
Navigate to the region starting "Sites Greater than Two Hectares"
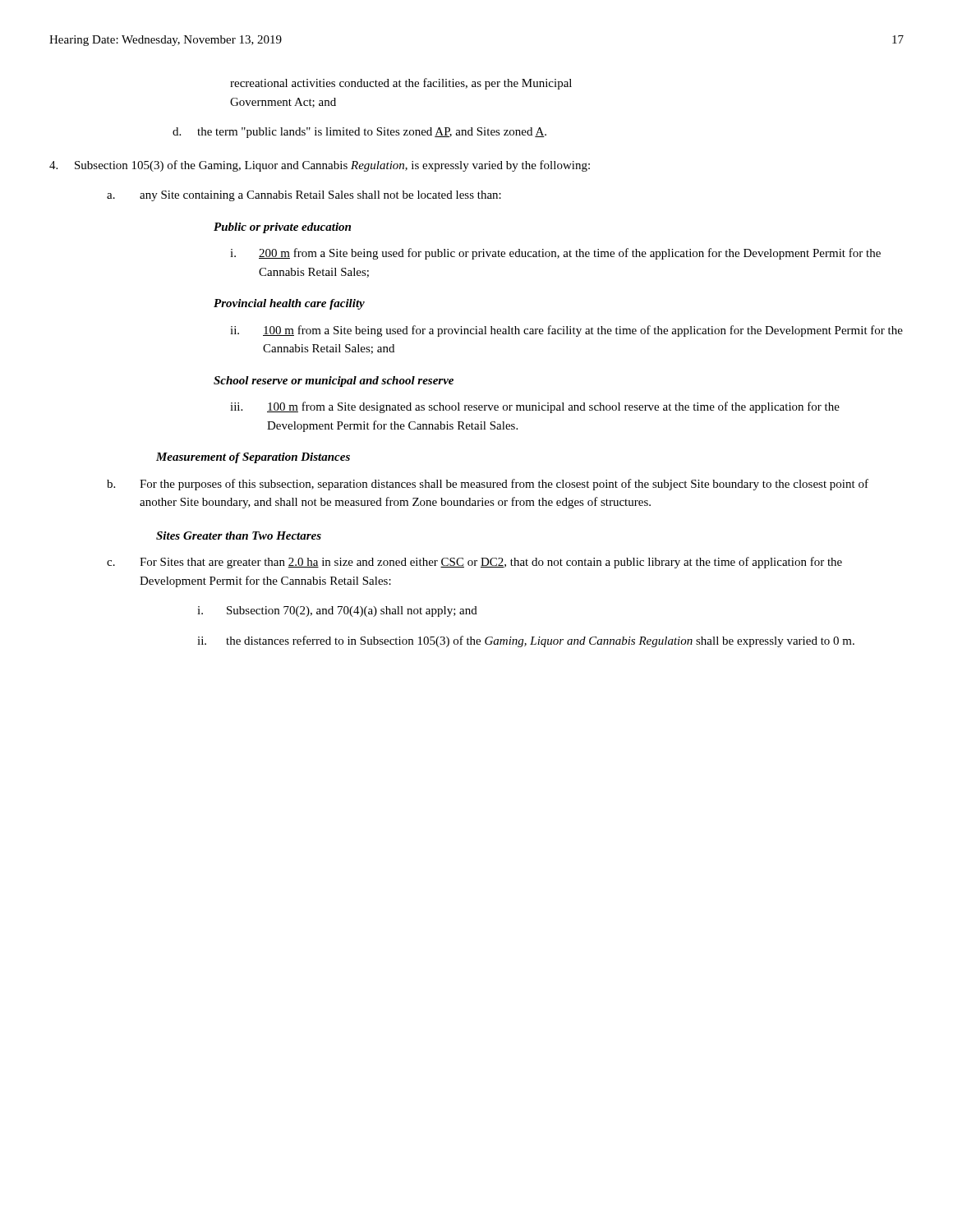[x=239, y=535]
